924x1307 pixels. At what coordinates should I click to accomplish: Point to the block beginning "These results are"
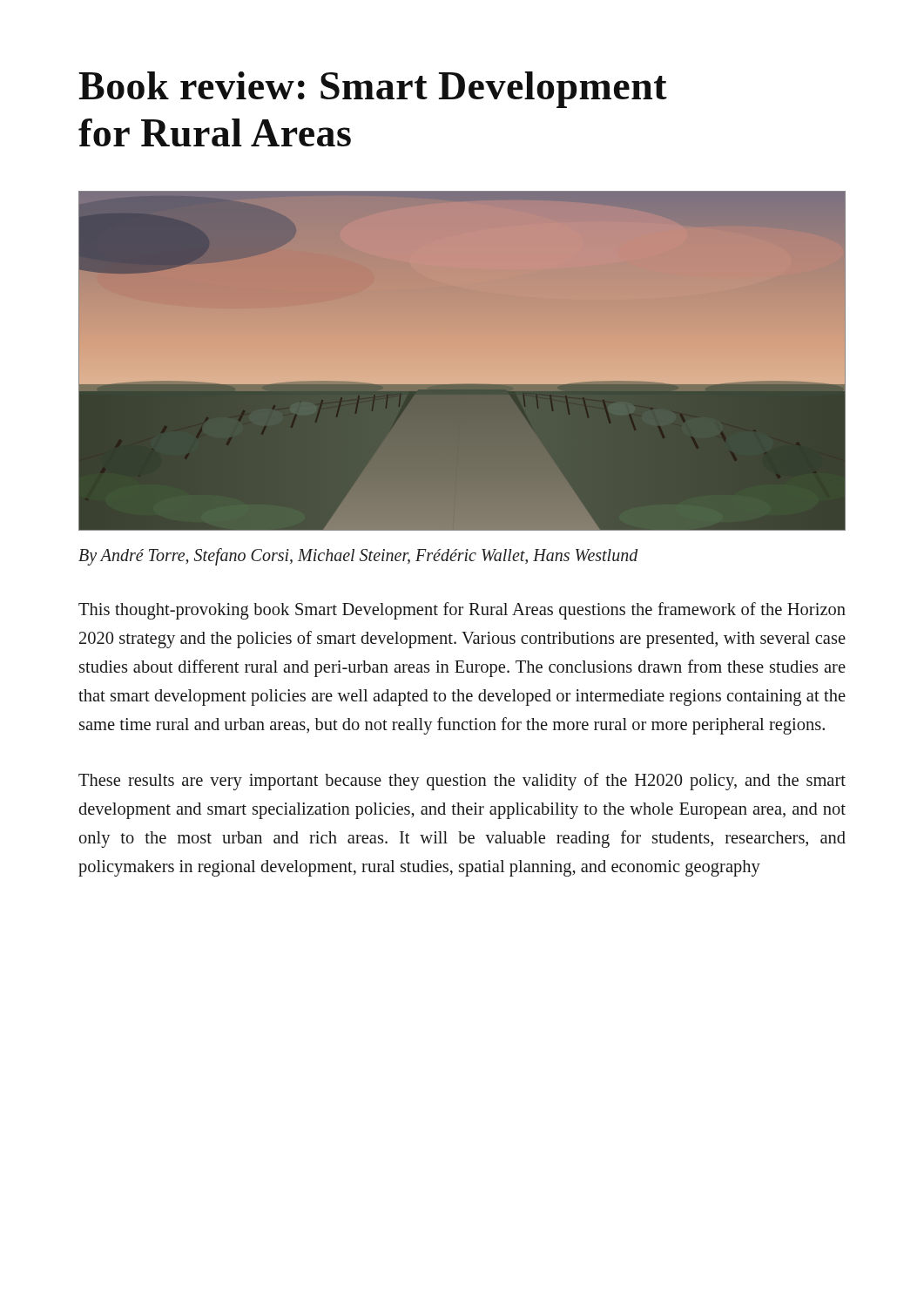coord(462,823)
